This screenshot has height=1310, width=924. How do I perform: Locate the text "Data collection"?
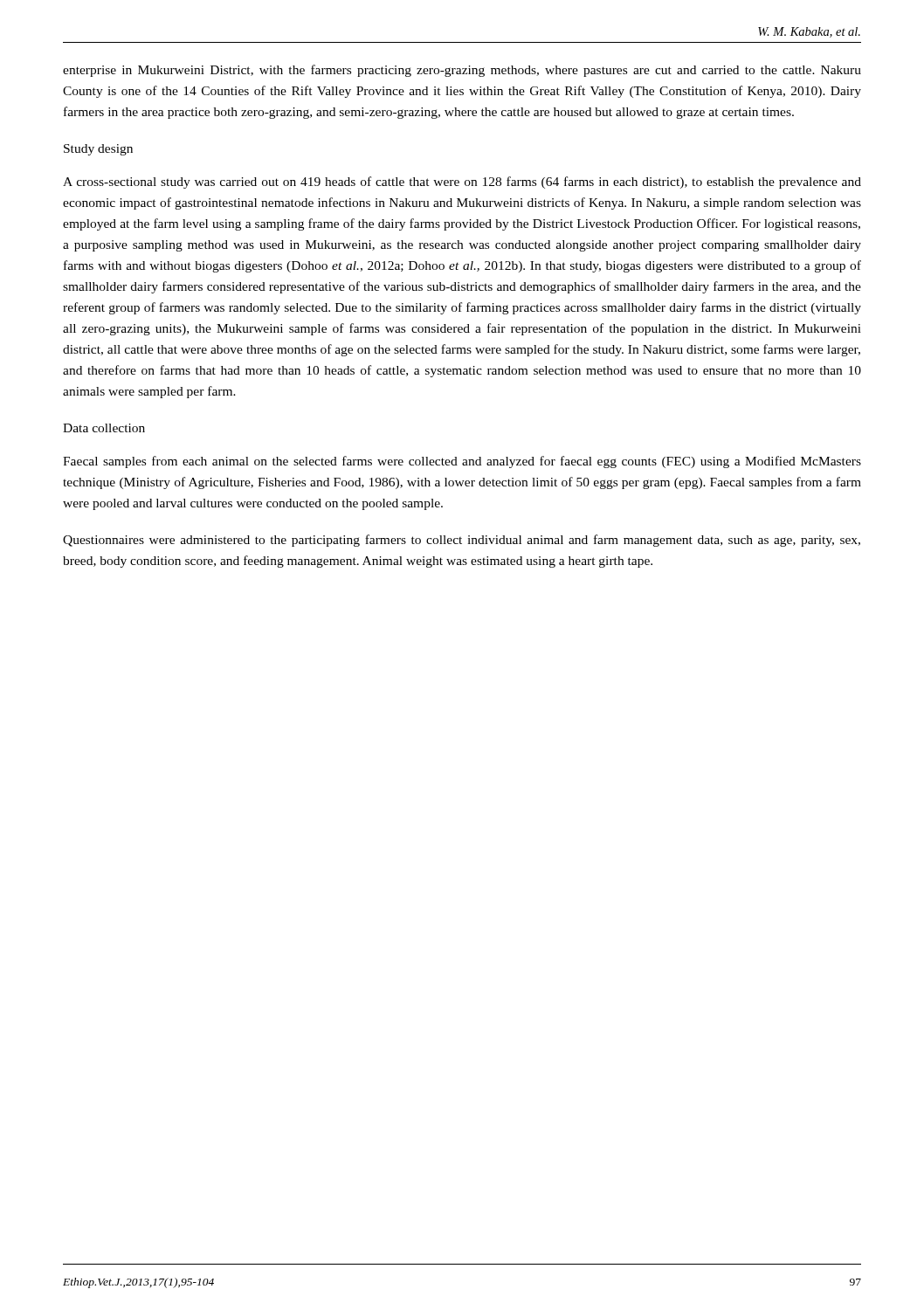pos(104,428)
